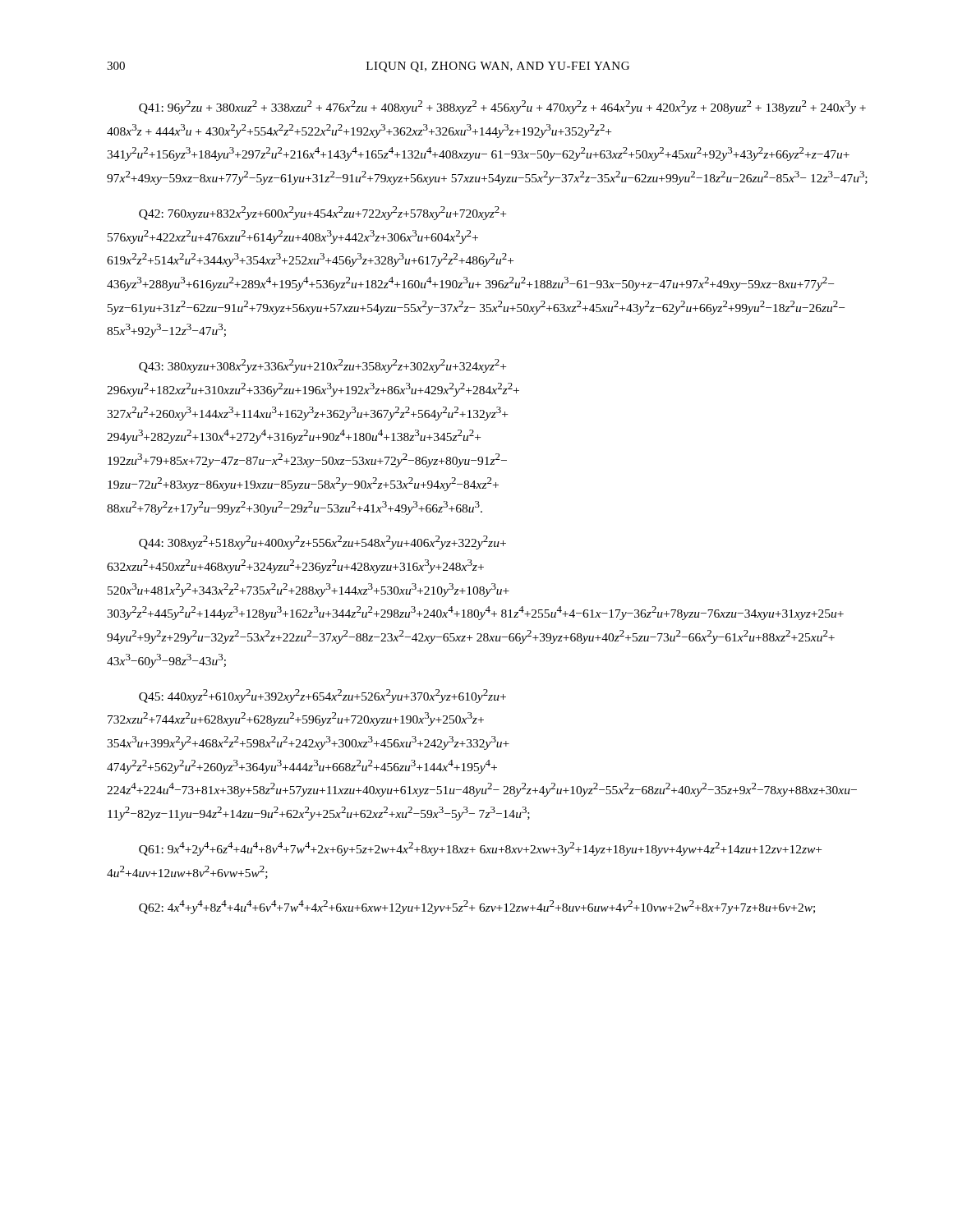Navigate to the text block starting "Q61: 9x4+2y4+6z4+4u4+8v4+7w4+2x+6y+5z+2w+4x2+8xy+18xz+ 6xu+8xv+2xw+3y2+14yz+18yu+18yv+4yw+4z2+14zu+12zv+12zw+ 4u2+4uv+12uw+8v2+6vw+5w2;"
Viewport: 953px width, 1232px height.
tap(489, 860)
